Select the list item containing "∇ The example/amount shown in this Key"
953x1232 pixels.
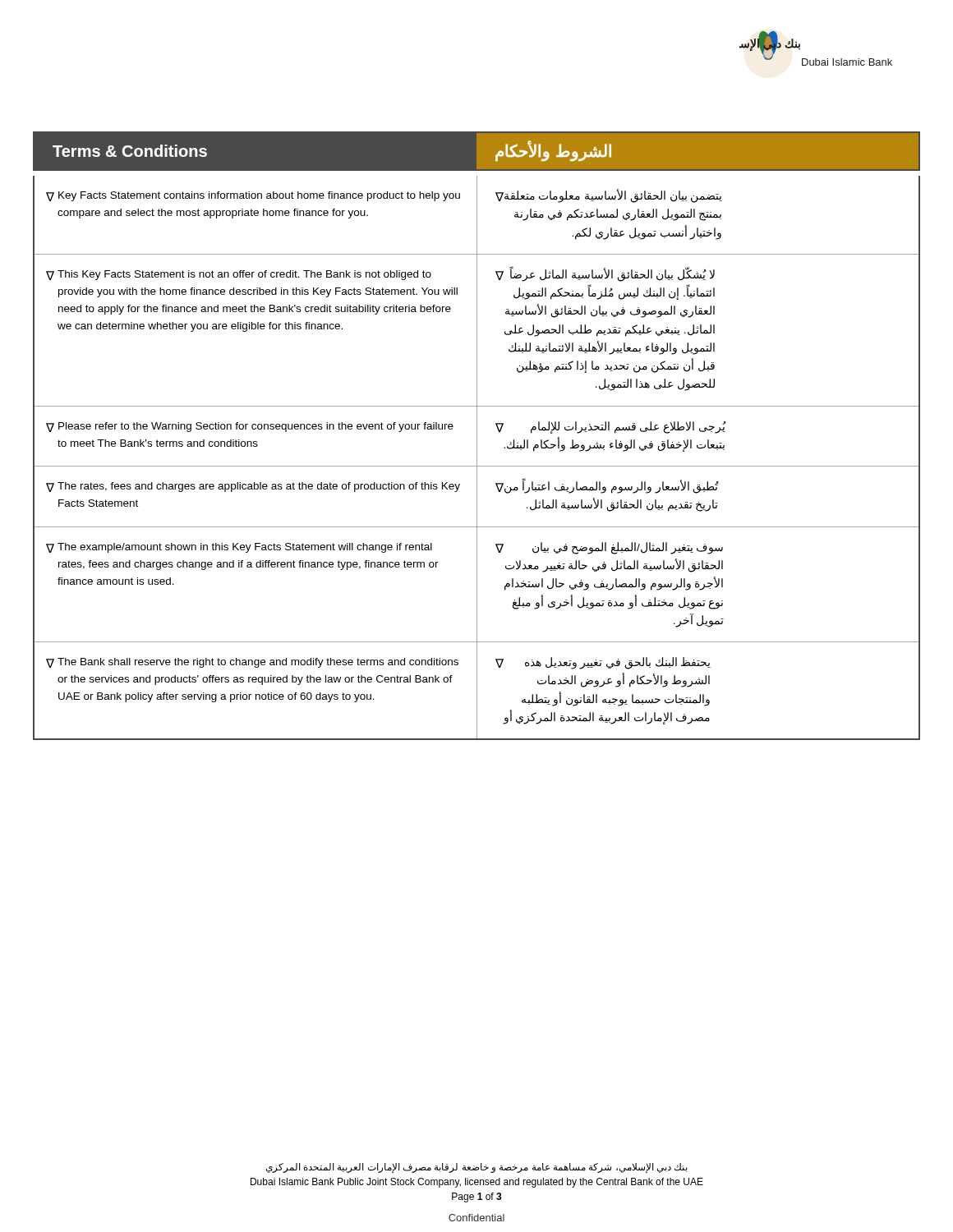254,564
